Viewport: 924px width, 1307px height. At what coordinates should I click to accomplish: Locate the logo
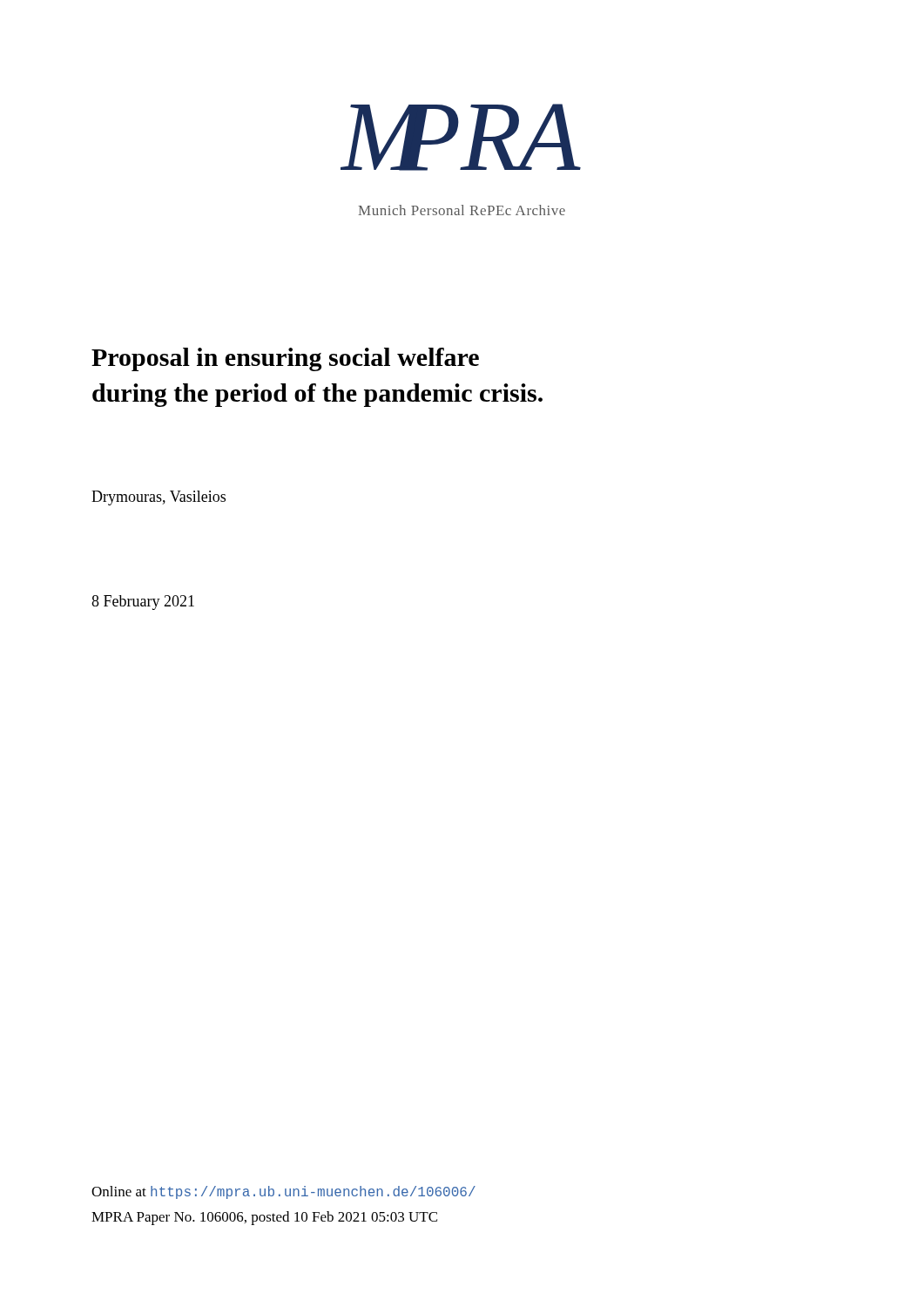462,149
